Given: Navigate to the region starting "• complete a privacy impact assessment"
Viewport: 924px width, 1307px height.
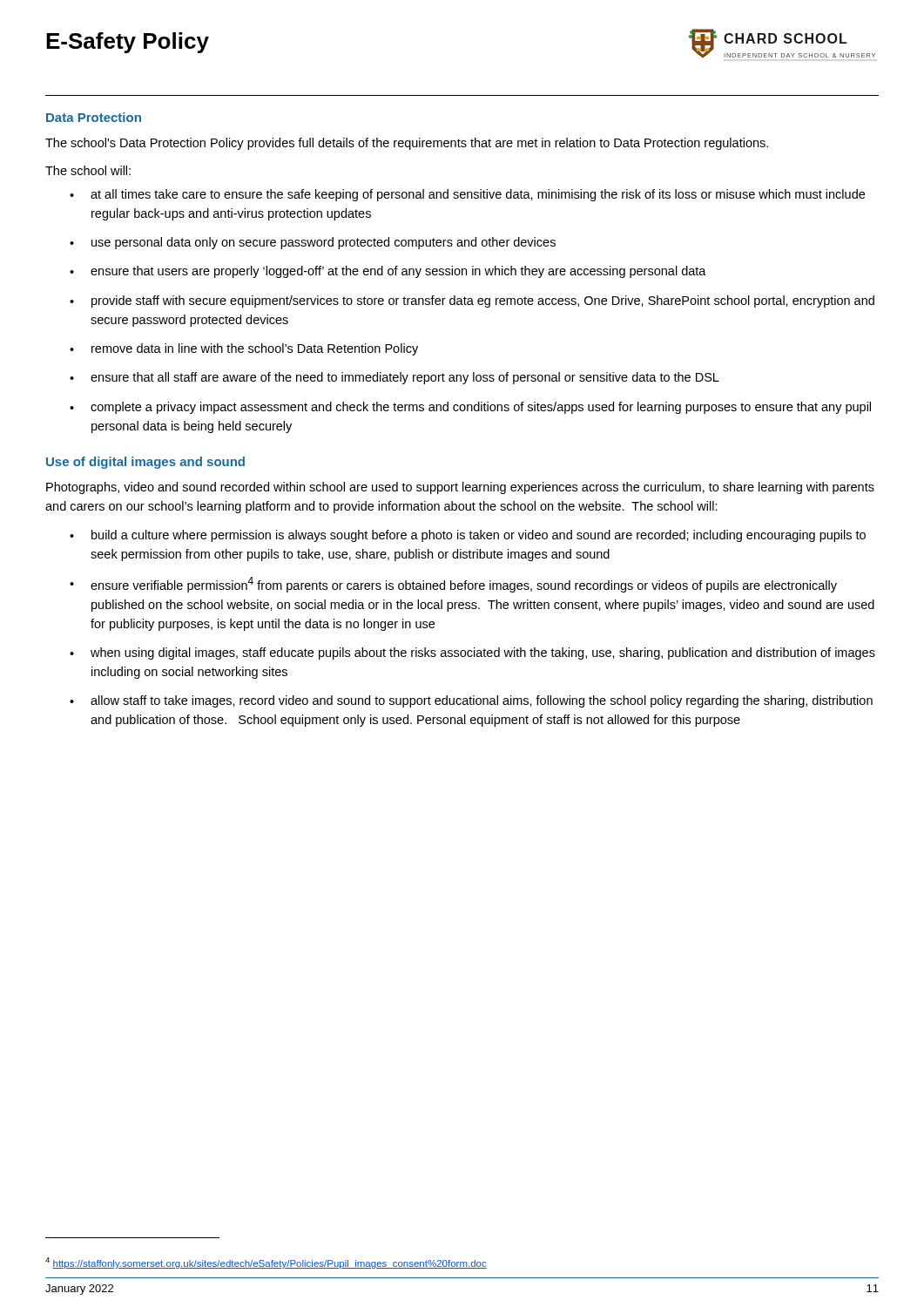Looking at the screenshot, I should click(474, 417).
